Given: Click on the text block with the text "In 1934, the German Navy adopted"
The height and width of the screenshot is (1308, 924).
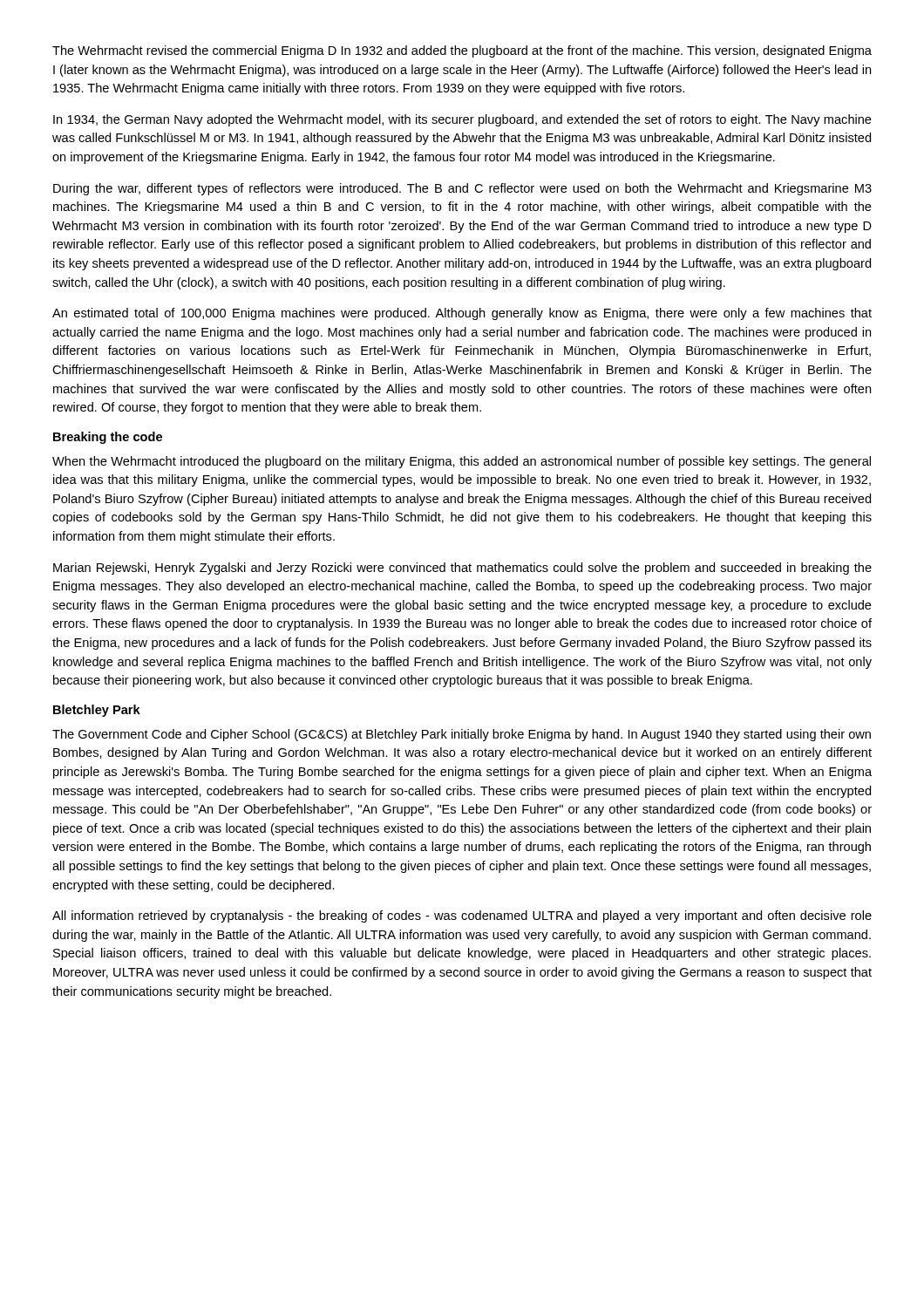Looking at the screenshot, I should 462,138.
